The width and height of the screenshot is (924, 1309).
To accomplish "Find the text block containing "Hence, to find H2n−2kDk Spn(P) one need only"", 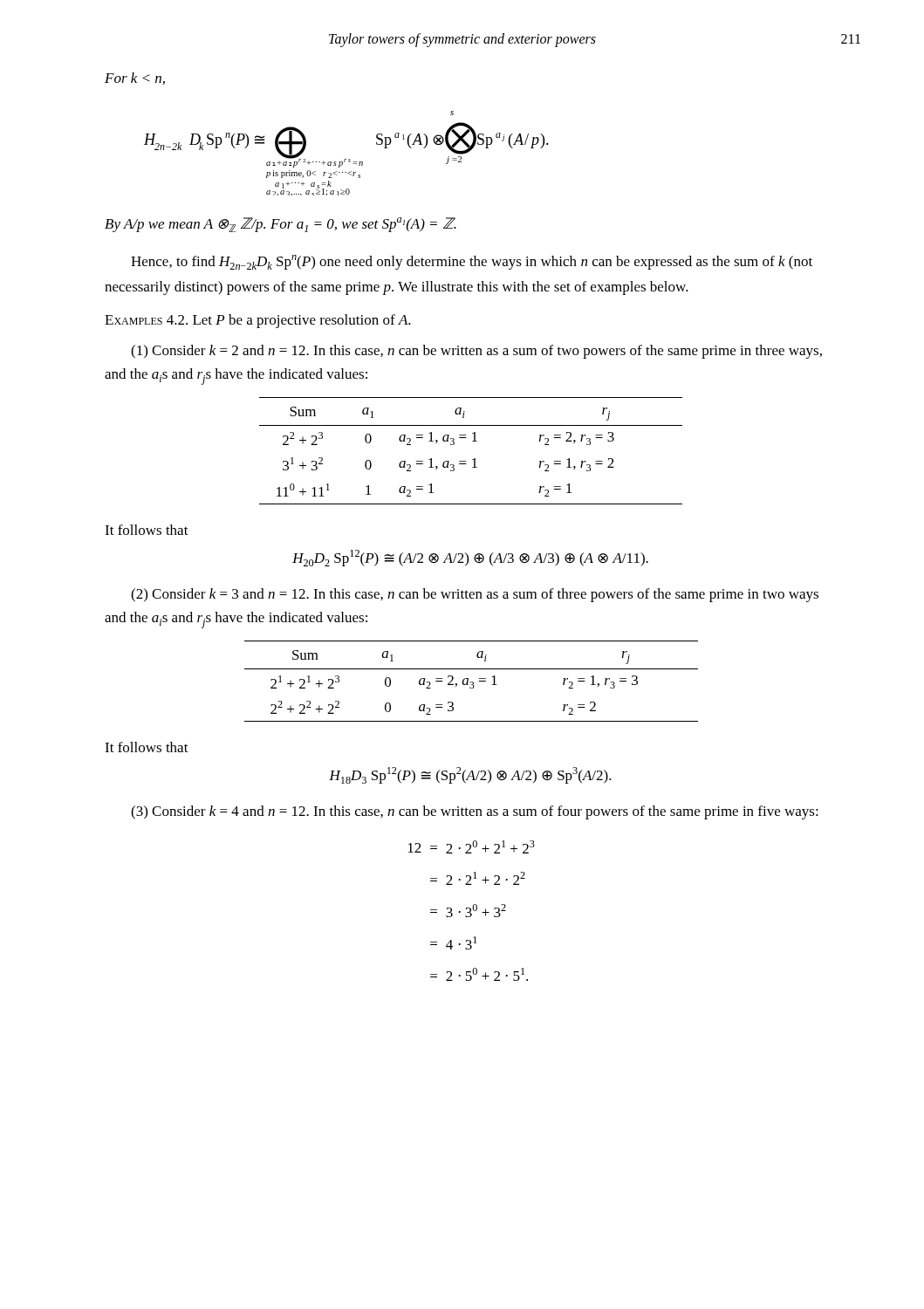I will (x=459, y=273).
